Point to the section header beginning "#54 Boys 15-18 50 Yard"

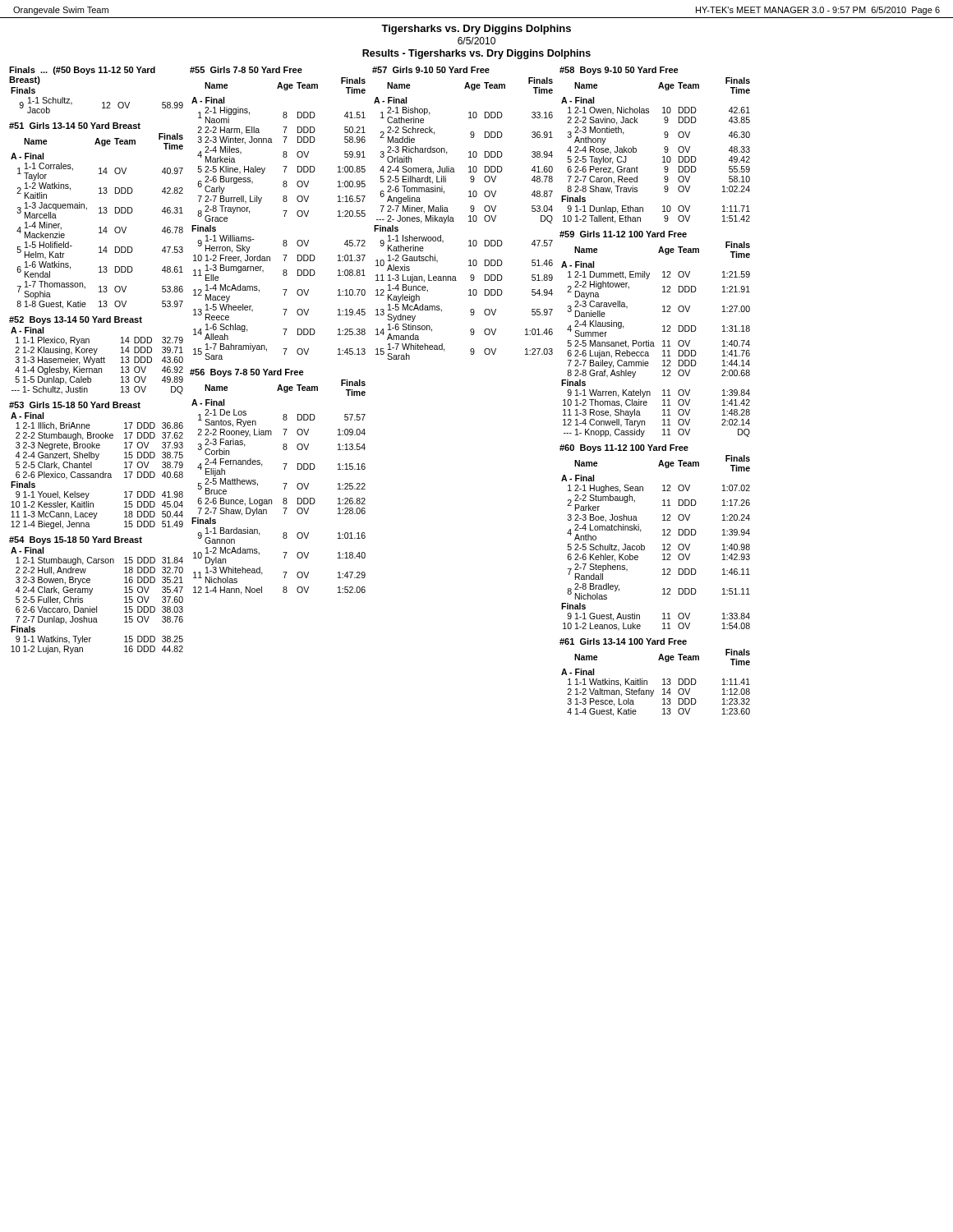(76, 540)
